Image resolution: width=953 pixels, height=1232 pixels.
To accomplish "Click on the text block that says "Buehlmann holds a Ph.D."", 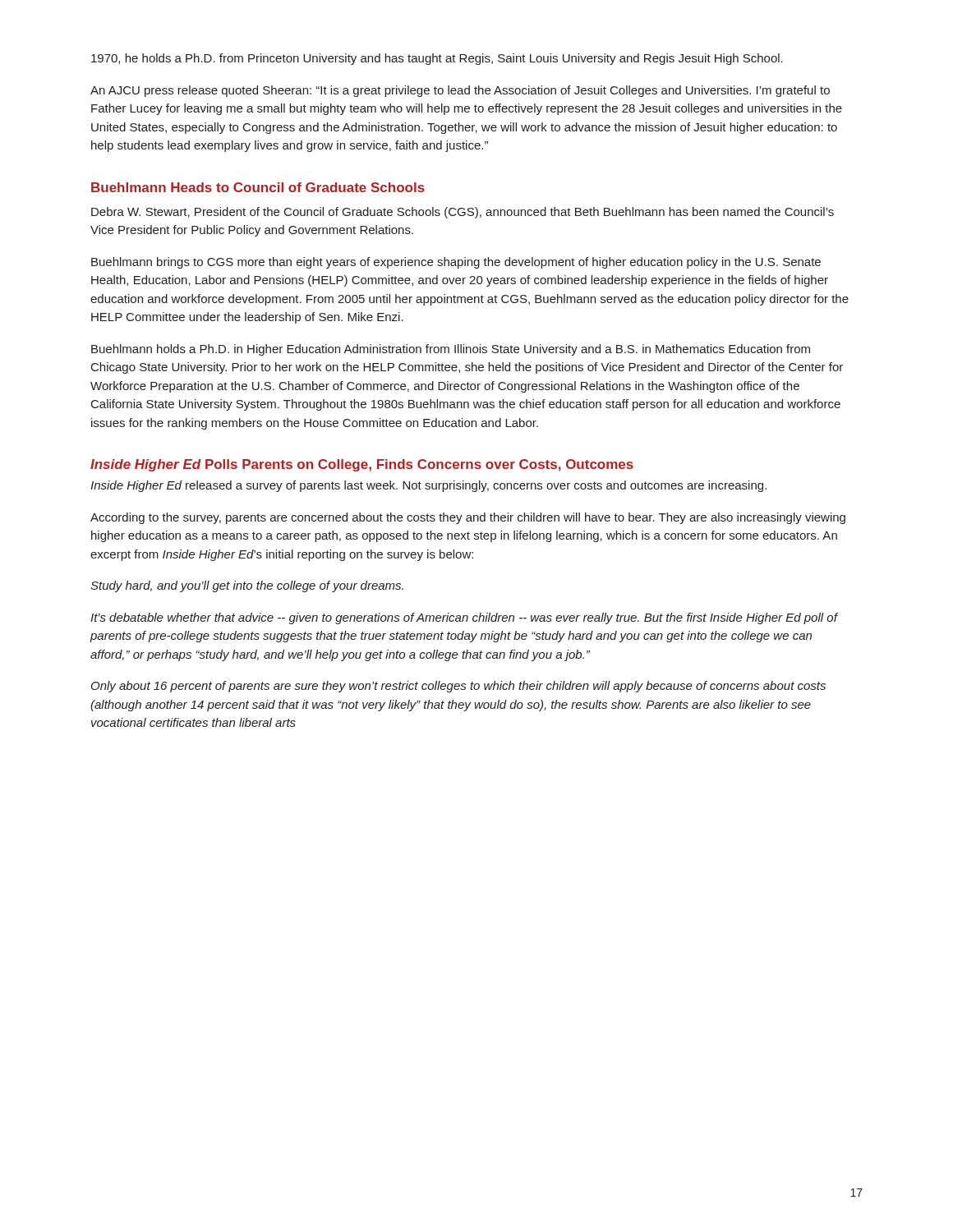I will click(467, 385).
